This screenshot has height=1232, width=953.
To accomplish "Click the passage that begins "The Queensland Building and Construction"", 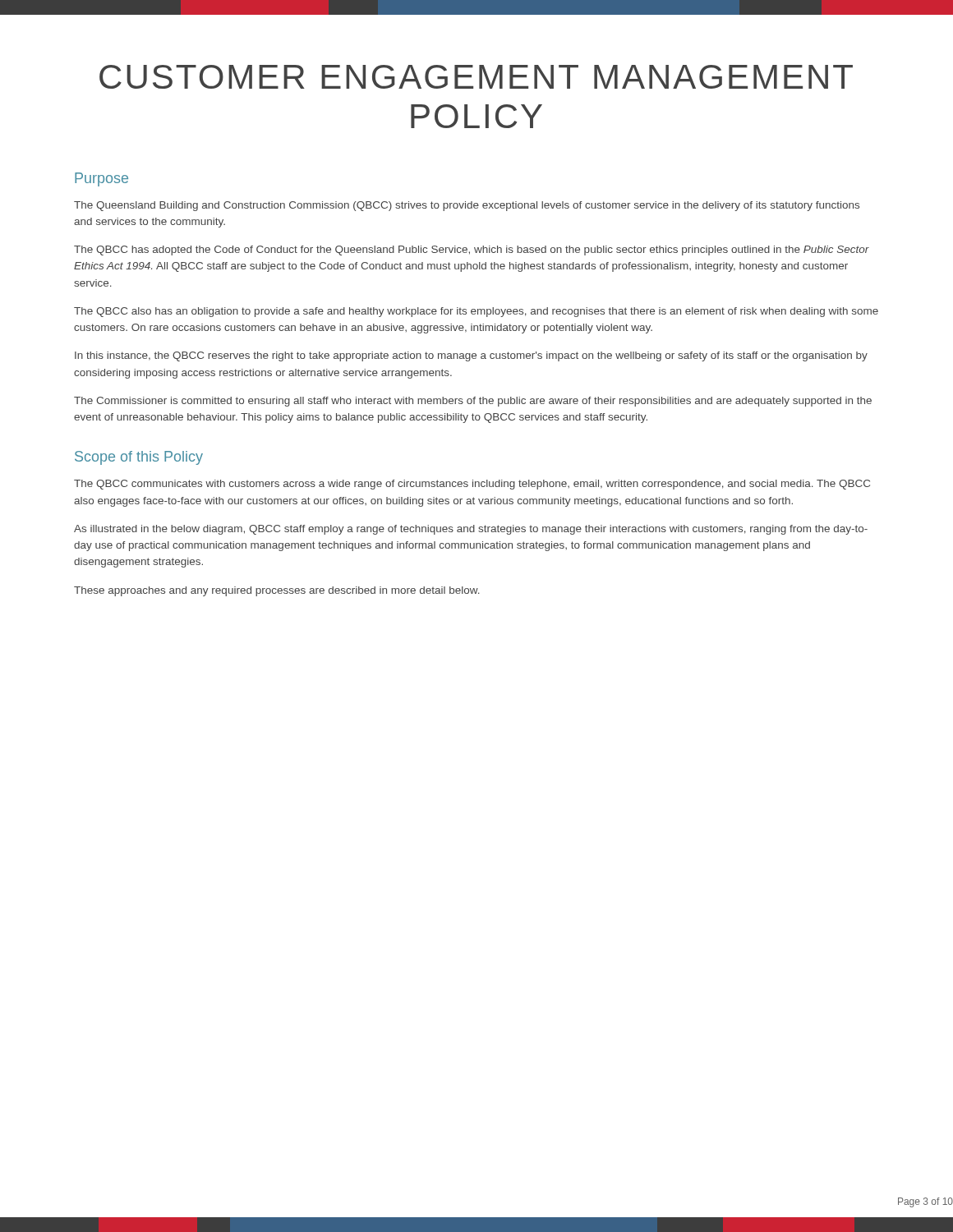I will pyautogui.click(x=467, y=213).
